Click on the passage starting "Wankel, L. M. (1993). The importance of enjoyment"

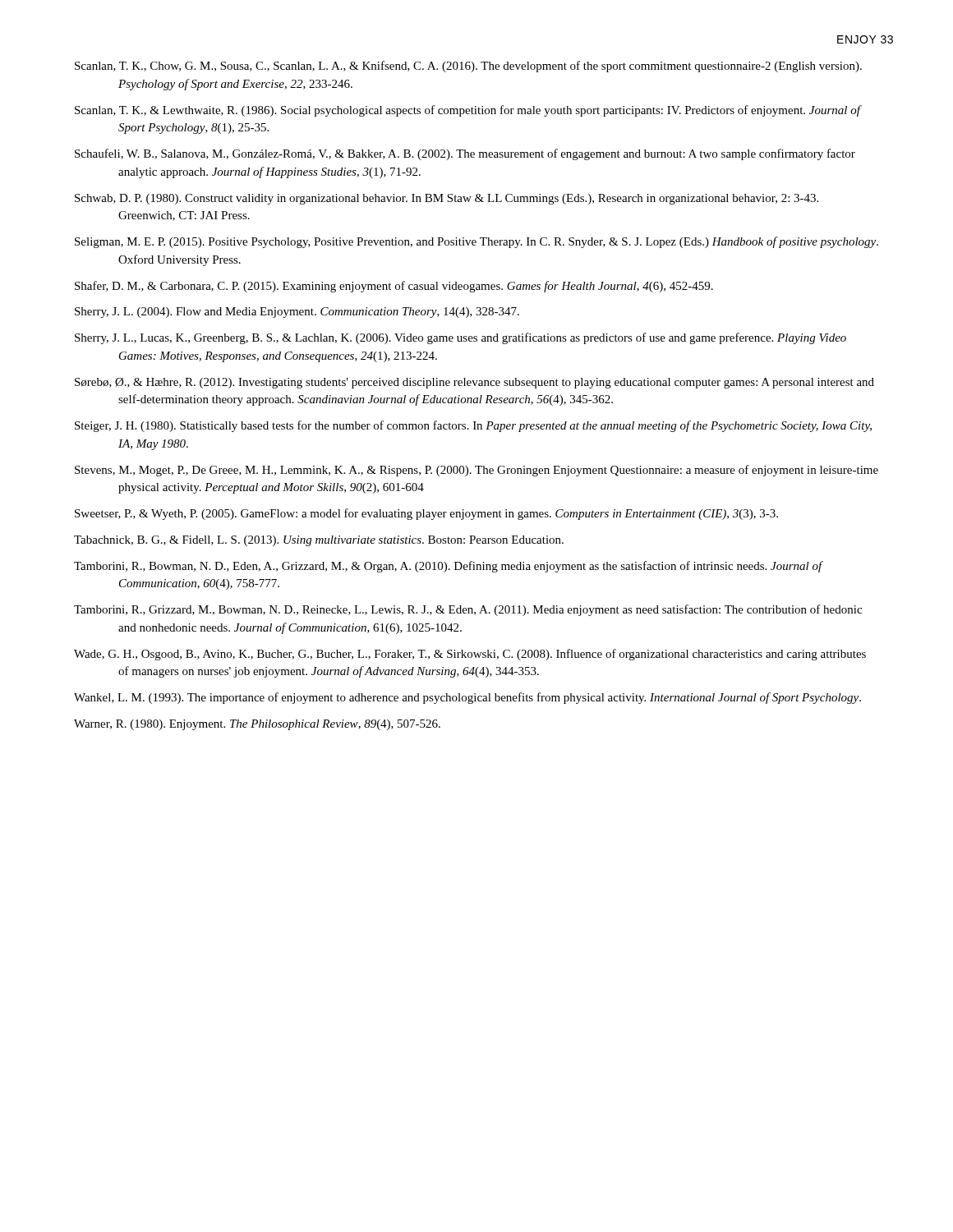(468, 697)
